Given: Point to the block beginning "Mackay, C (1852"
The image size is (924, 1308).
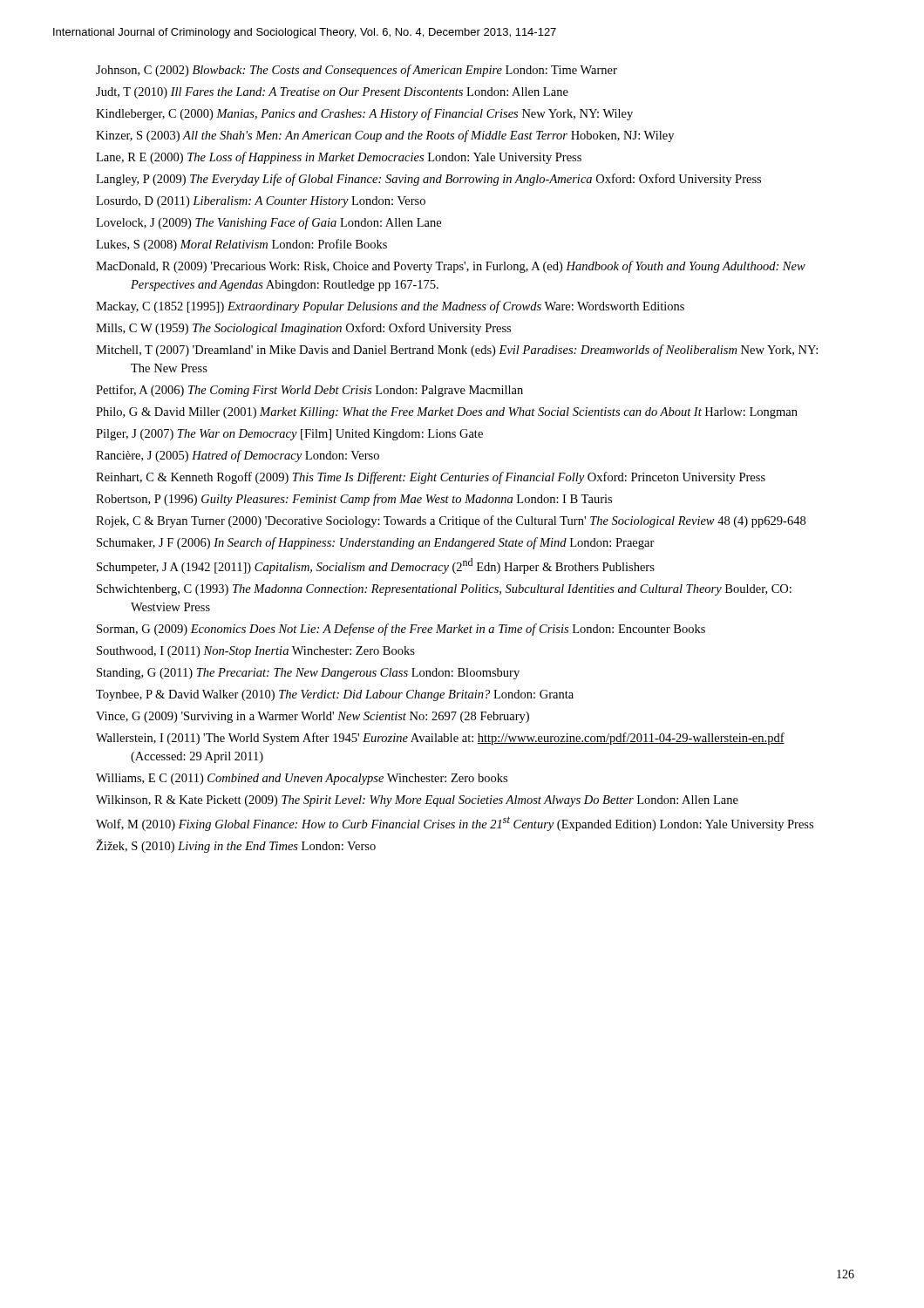Looking at the screenshot, I should 390,306.
